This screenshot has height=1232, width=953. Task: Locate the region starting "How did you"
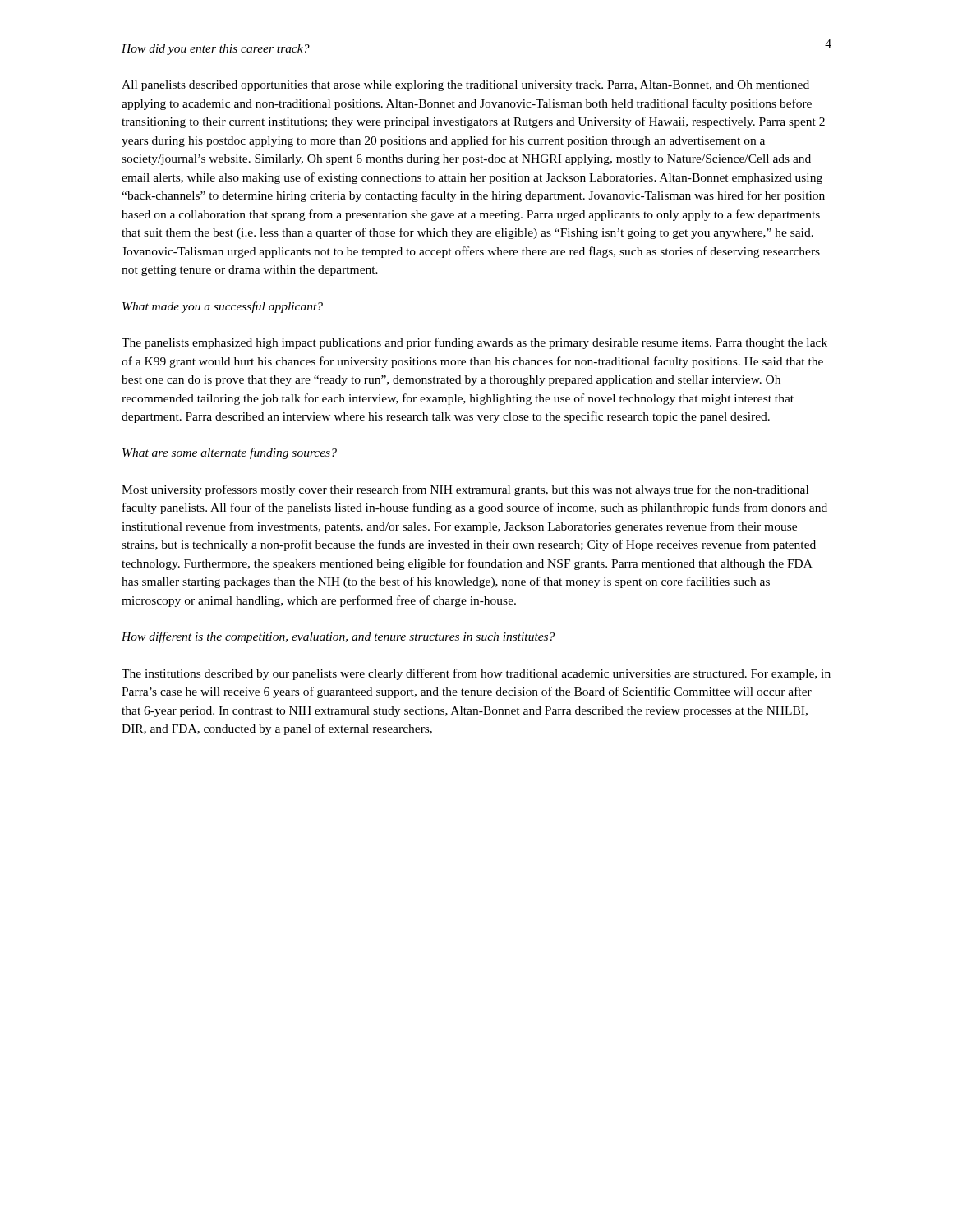tap(209, 47)
